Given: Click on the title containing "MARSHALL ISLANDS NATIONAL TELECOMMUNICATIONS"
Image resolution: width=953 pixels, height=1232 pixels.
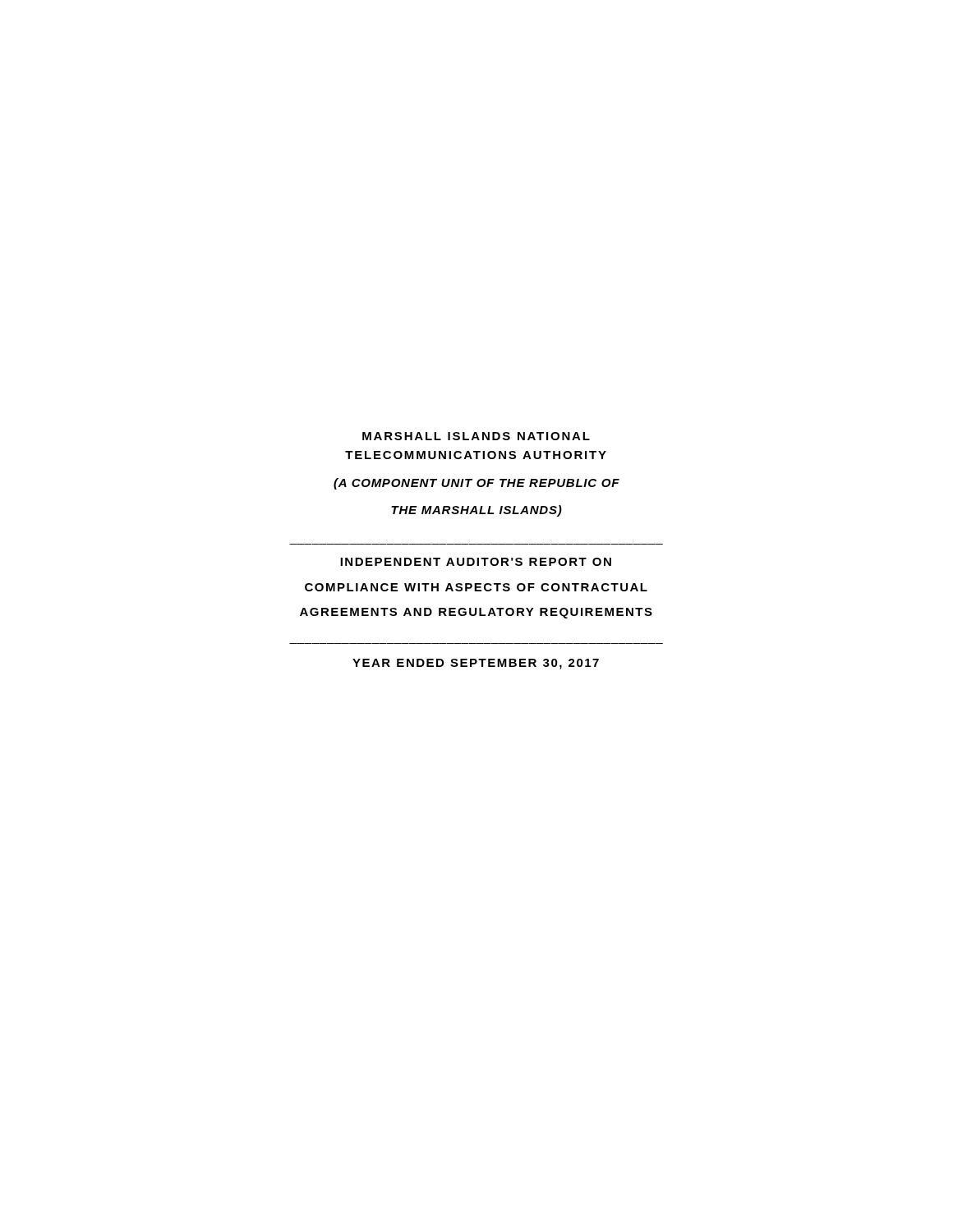Looking at the screenshot, I should (476, 446).
